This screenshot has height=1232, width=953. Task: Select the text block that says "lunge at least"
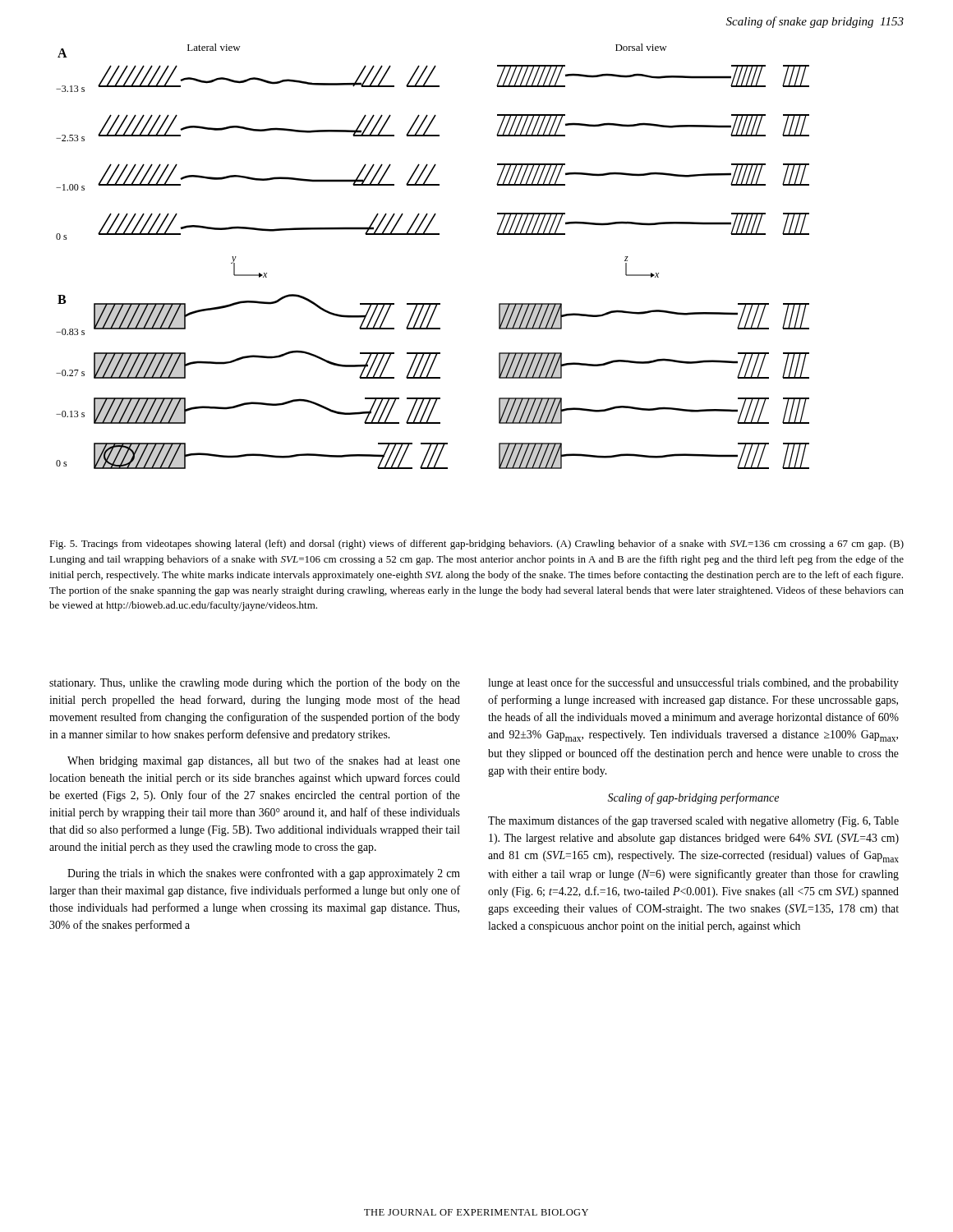coord(693,727)
